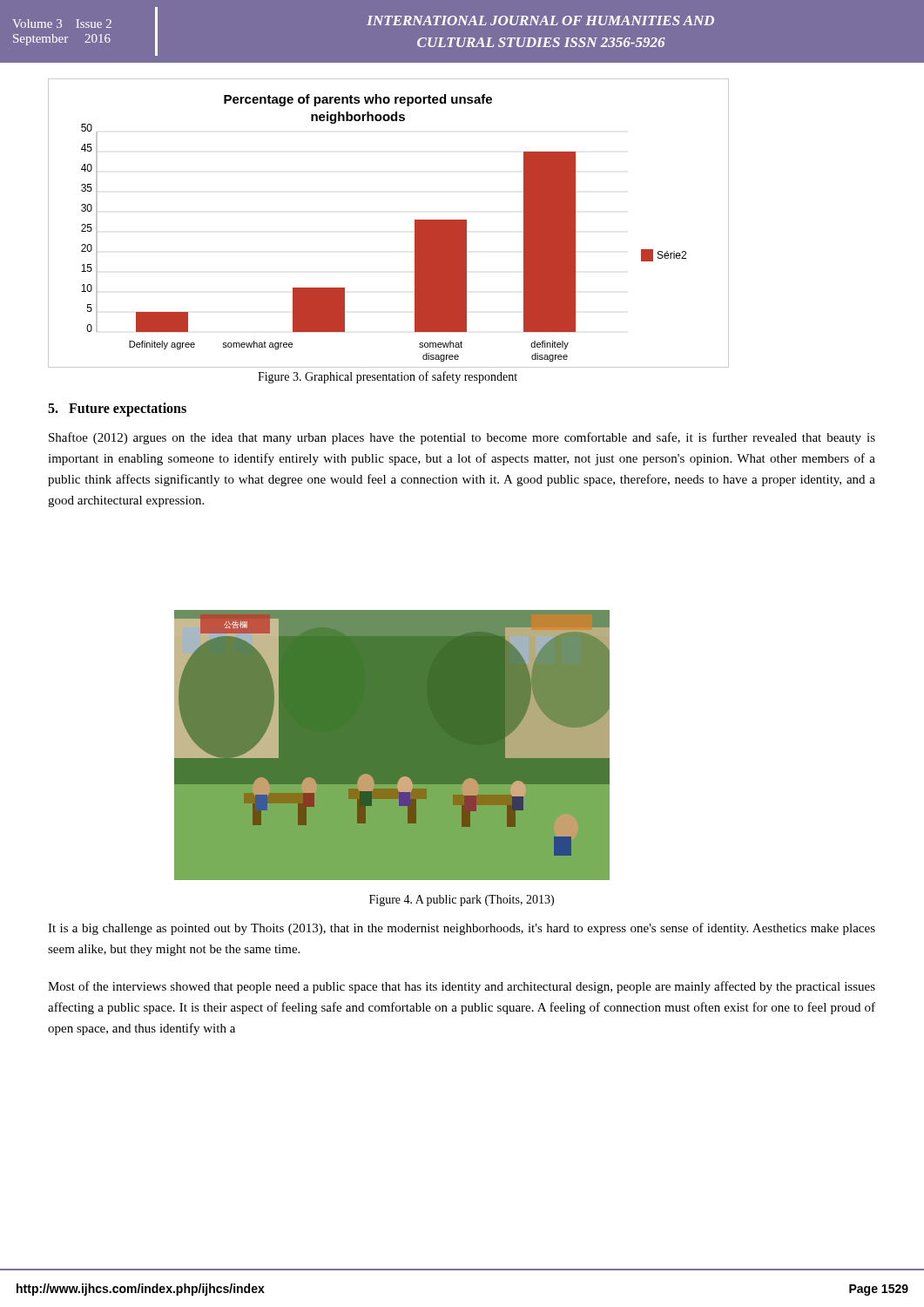Locate the bar chart

click(388, 225)
